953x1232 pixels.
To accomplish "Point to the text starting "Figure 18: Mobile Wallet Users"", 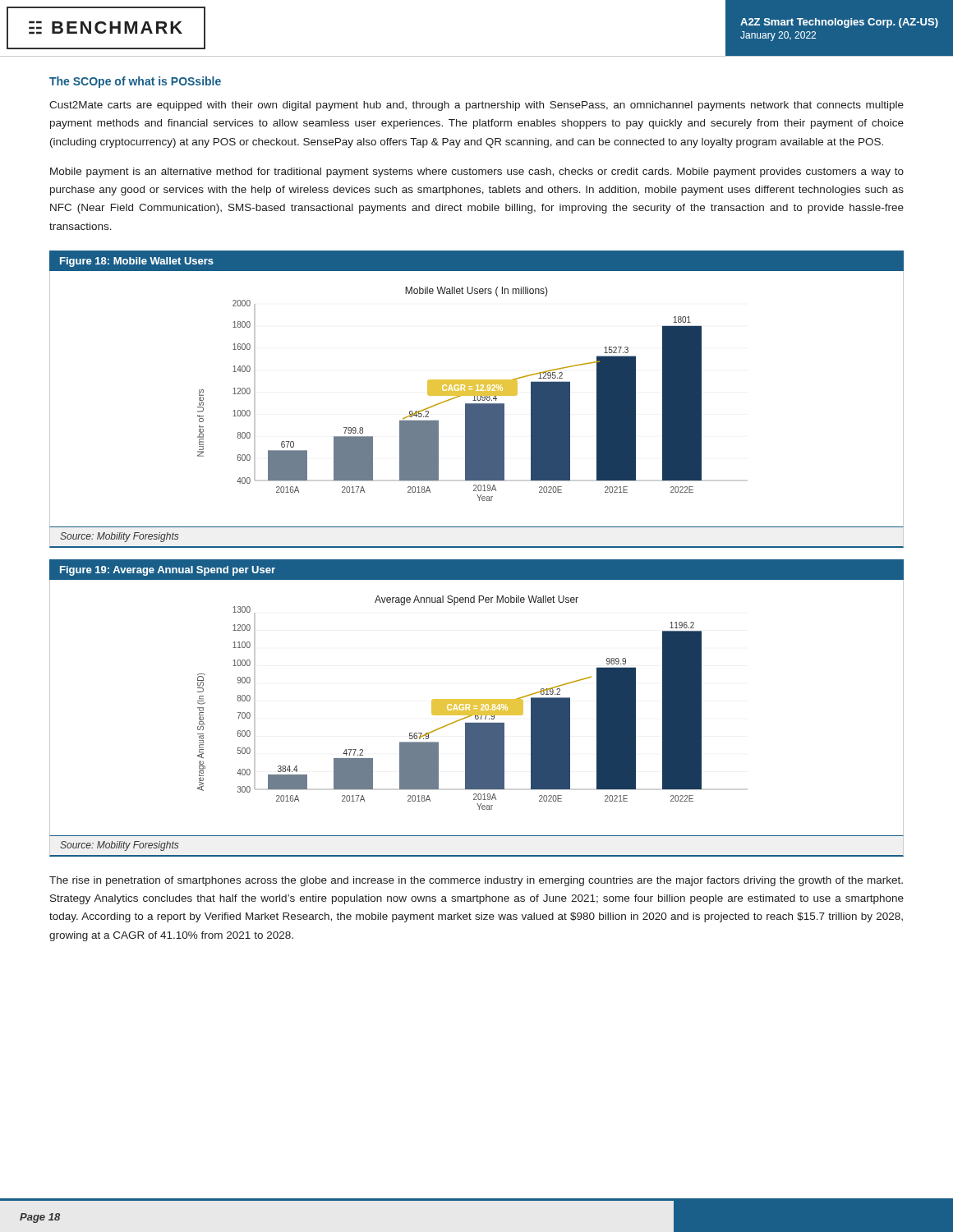I will click(x=136, y=261).
